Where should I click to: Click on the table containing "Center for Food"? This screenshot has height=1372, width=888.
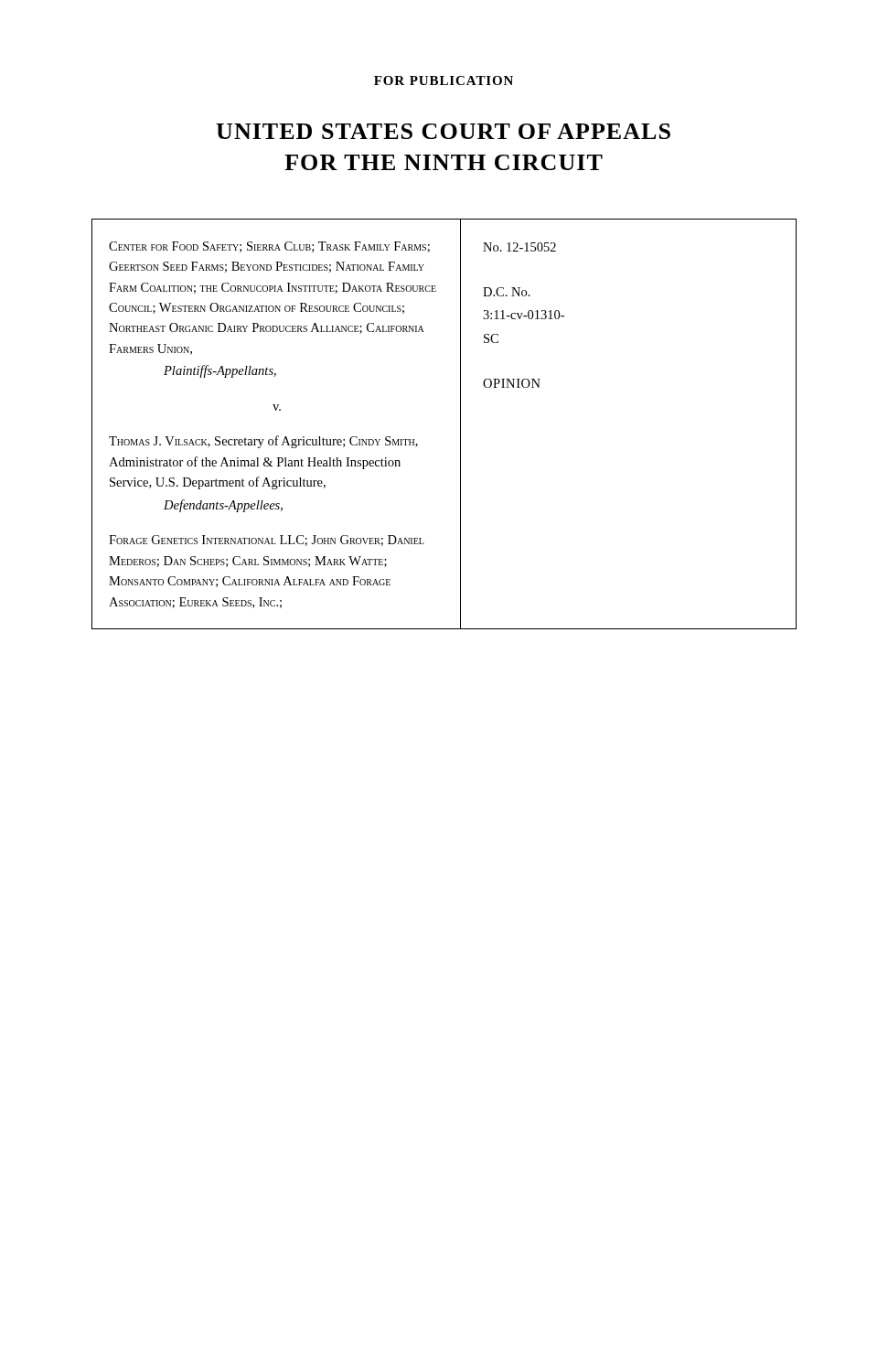[444, 424]
